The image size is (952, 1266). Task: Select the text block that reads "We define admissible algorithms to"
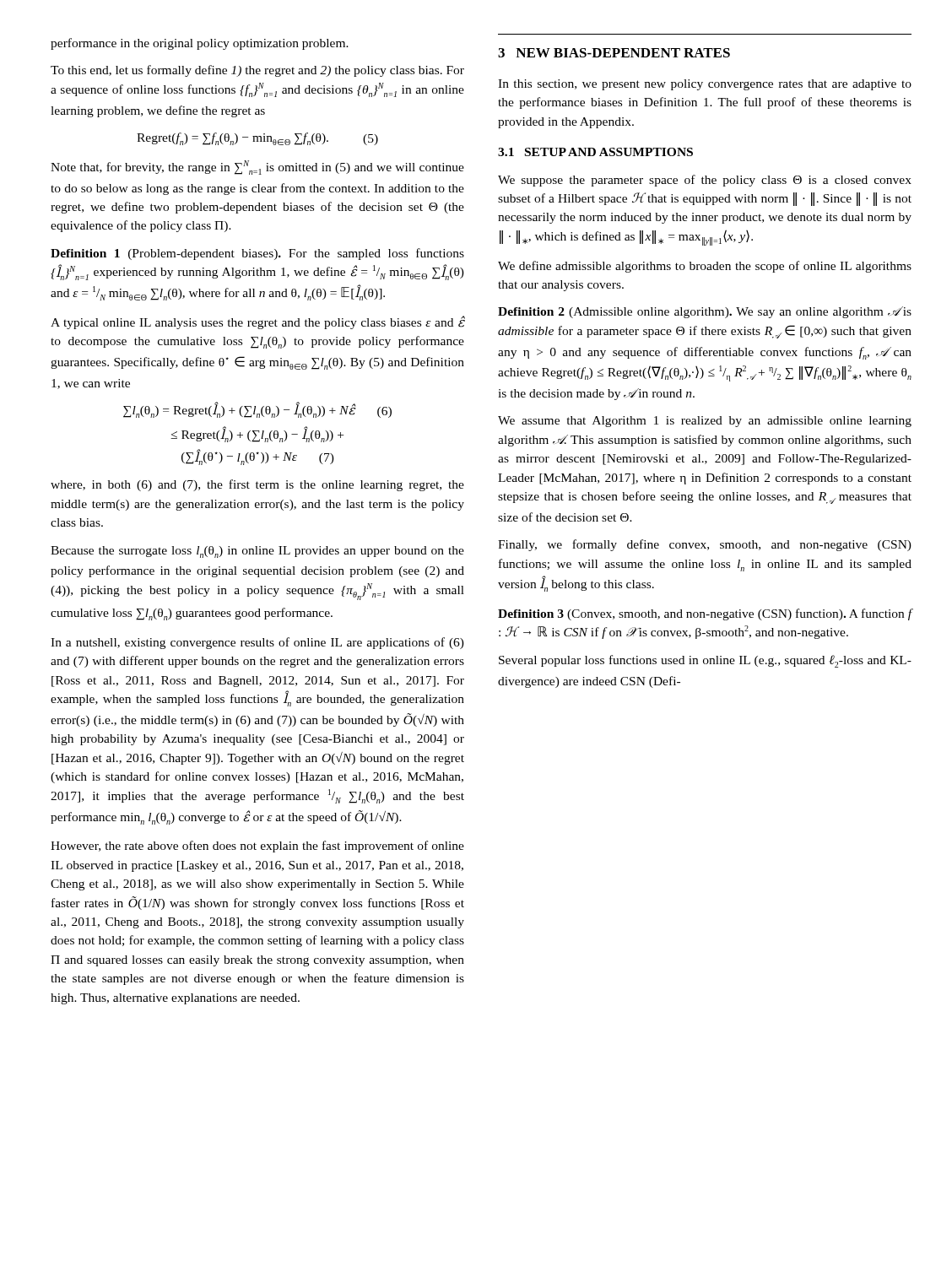click(705, 275)
